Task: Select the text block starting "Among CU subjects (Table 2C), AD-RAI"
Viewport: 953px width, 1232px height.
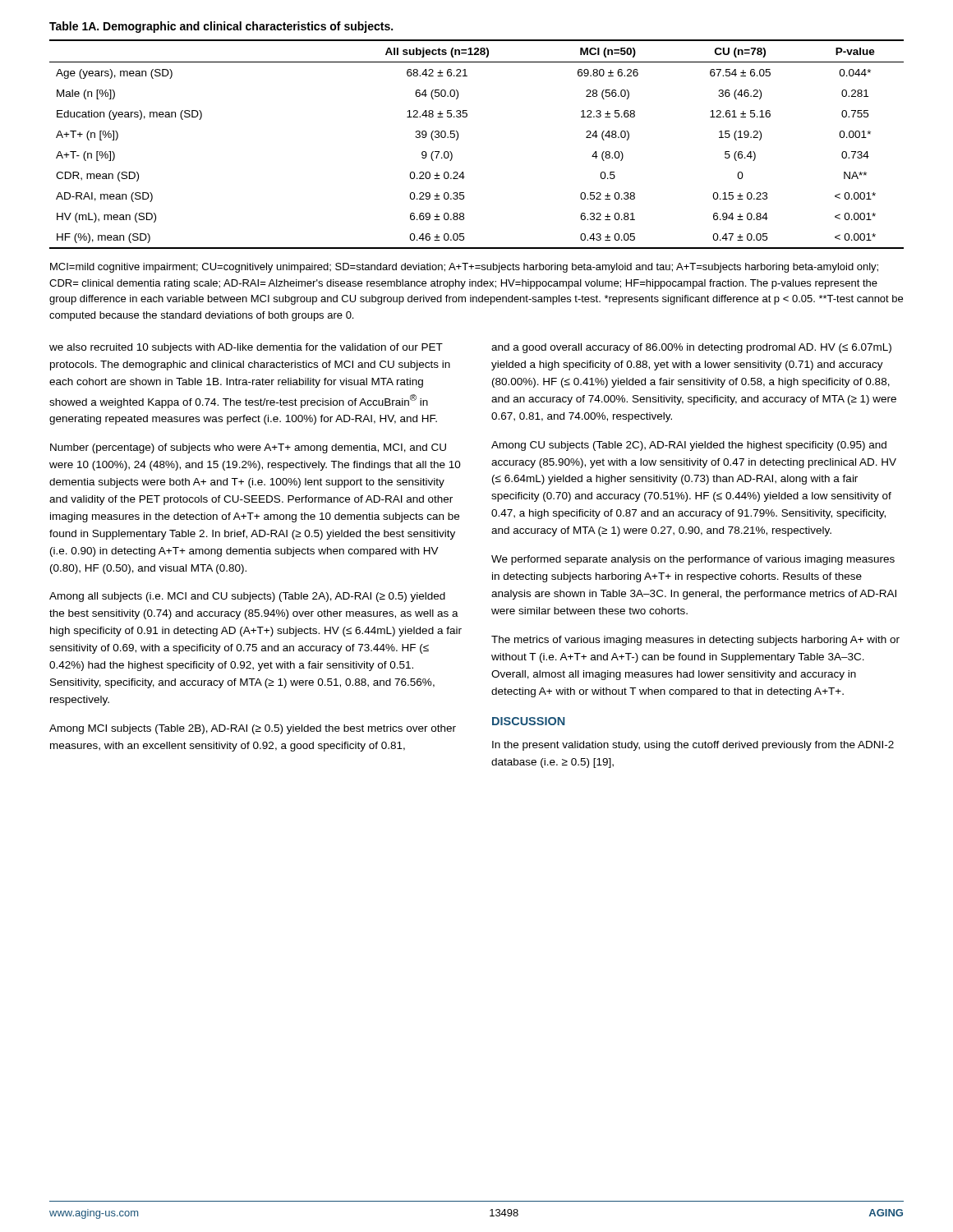Action: click(698, 488)
